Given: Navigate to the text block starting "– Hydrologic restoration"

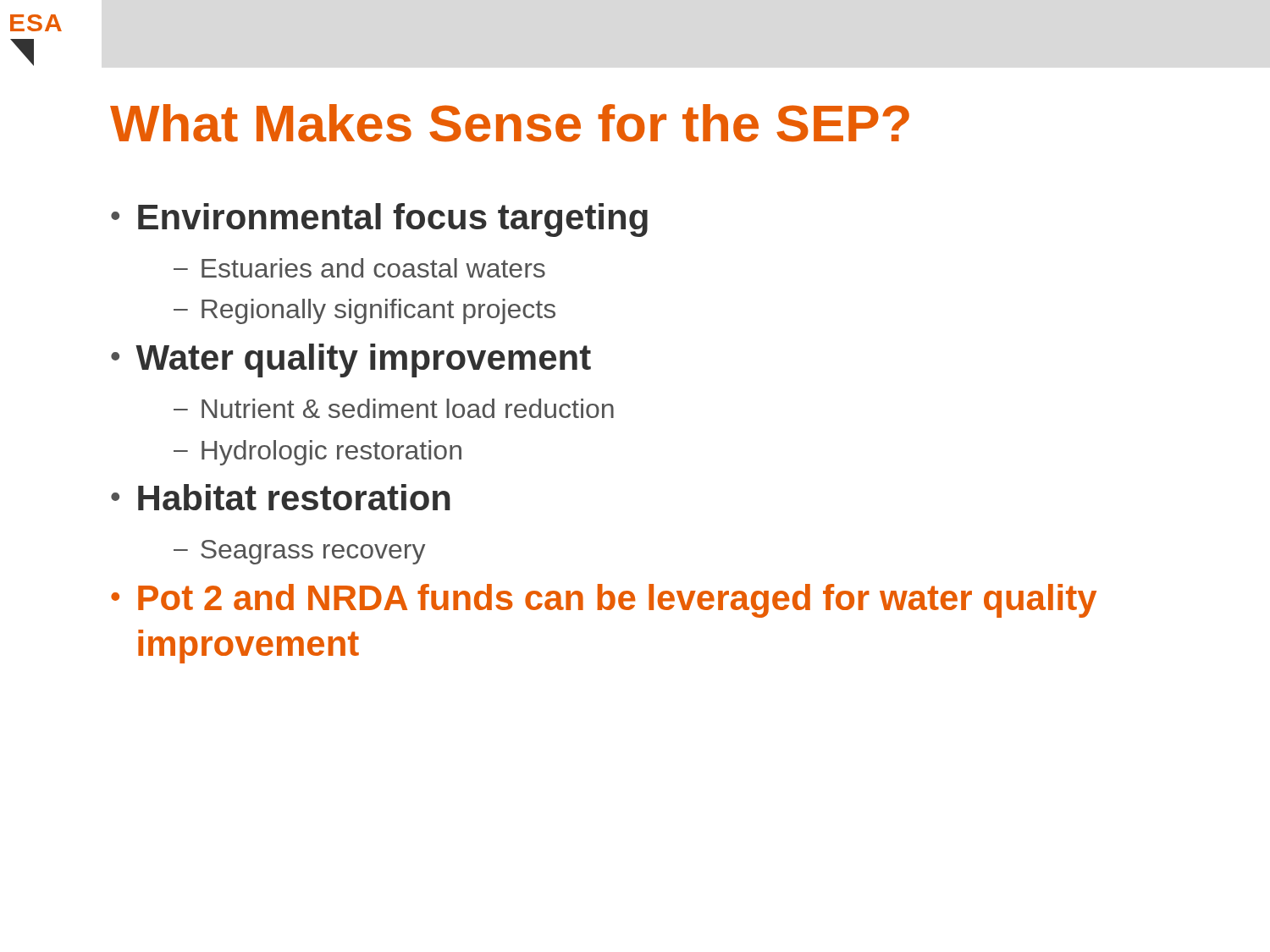Looking at the screenshot, I should point(318,450).
